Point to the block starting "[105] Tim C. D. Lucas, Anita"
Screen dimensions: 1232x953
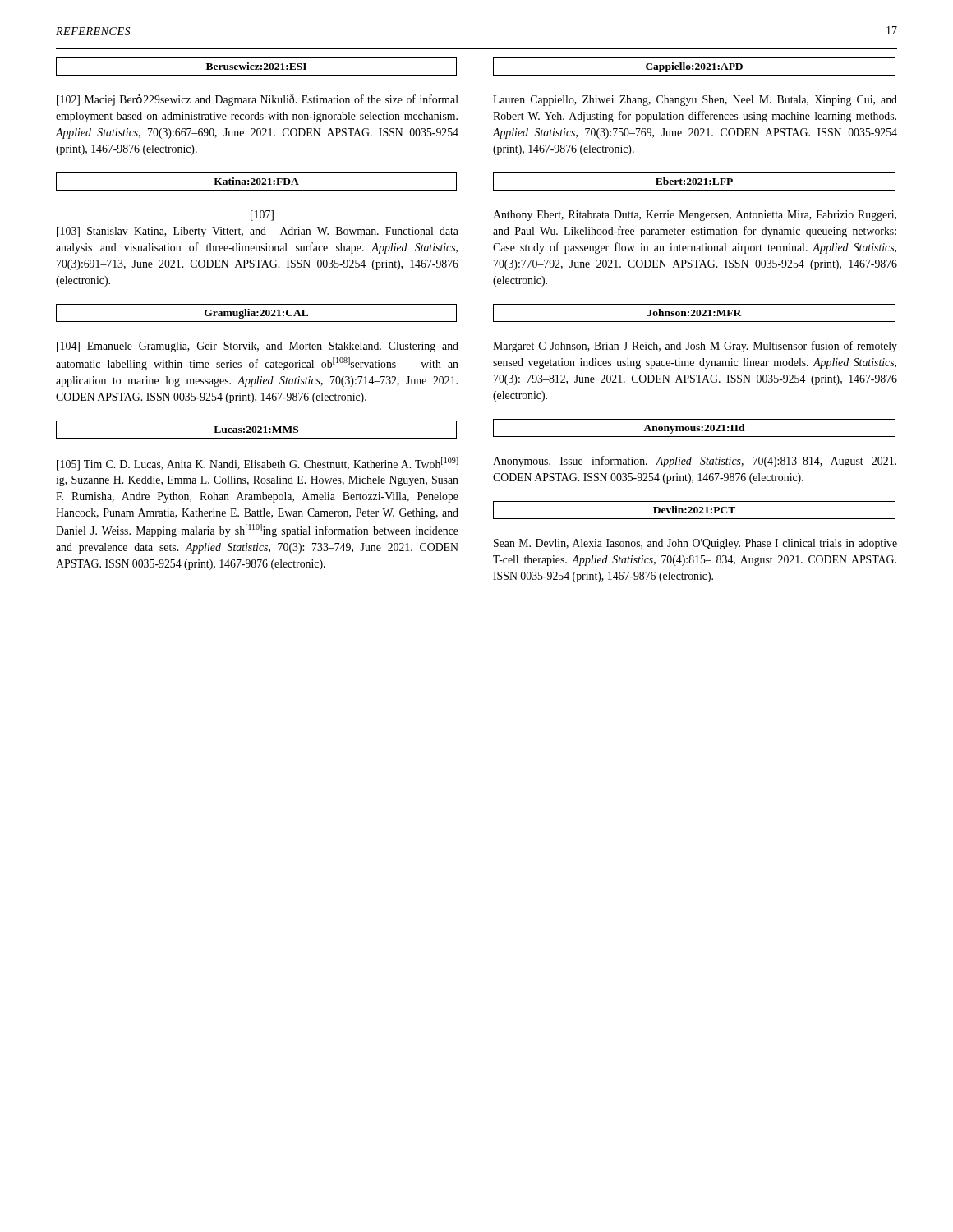pos(257,513)
